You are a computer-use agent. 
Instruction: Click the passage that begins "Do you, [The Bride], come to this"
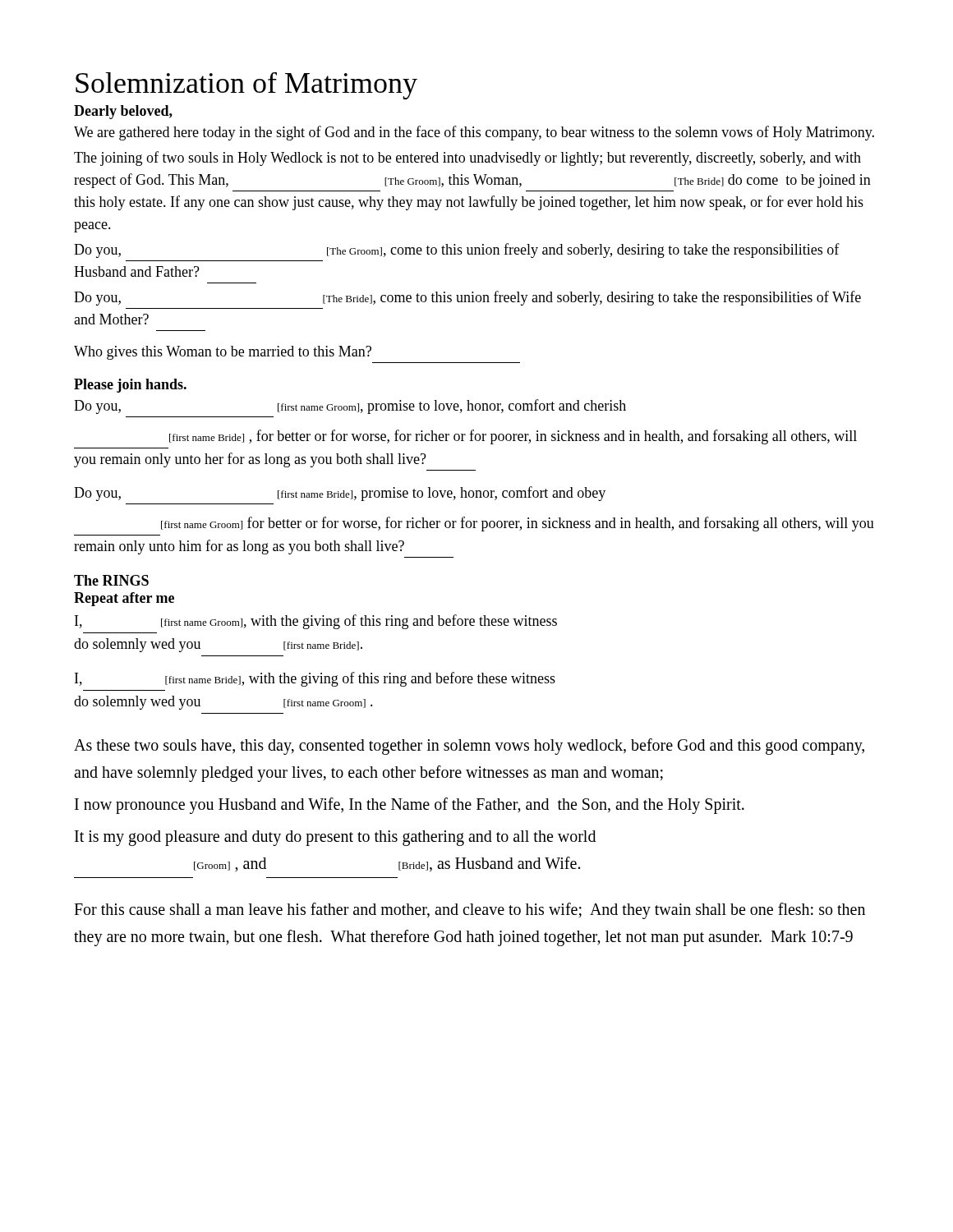pos(468,310)
